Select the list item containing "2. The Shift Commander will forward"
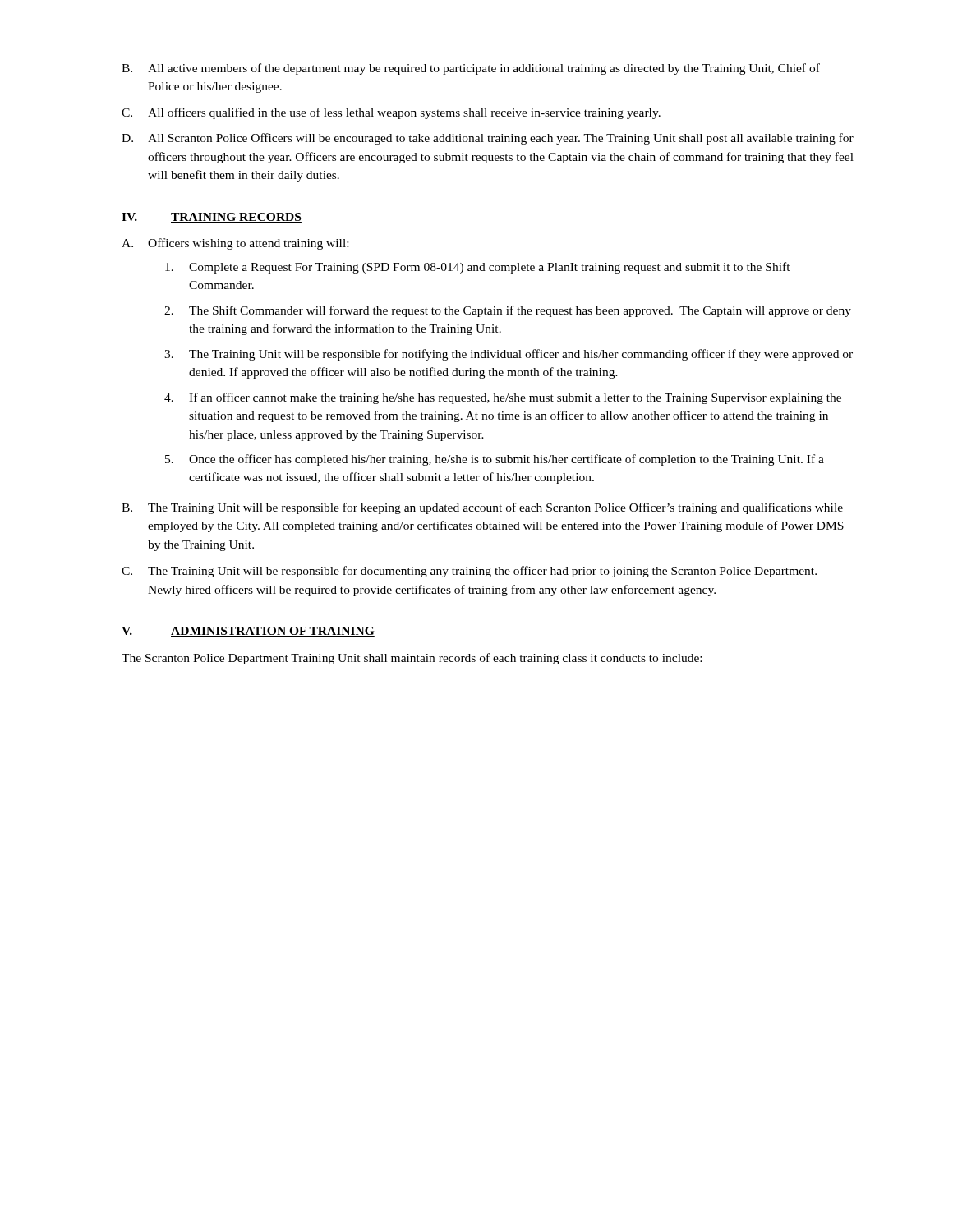Image resolution: width=953 pixels, height=1232 pixels. coord(509,320)
